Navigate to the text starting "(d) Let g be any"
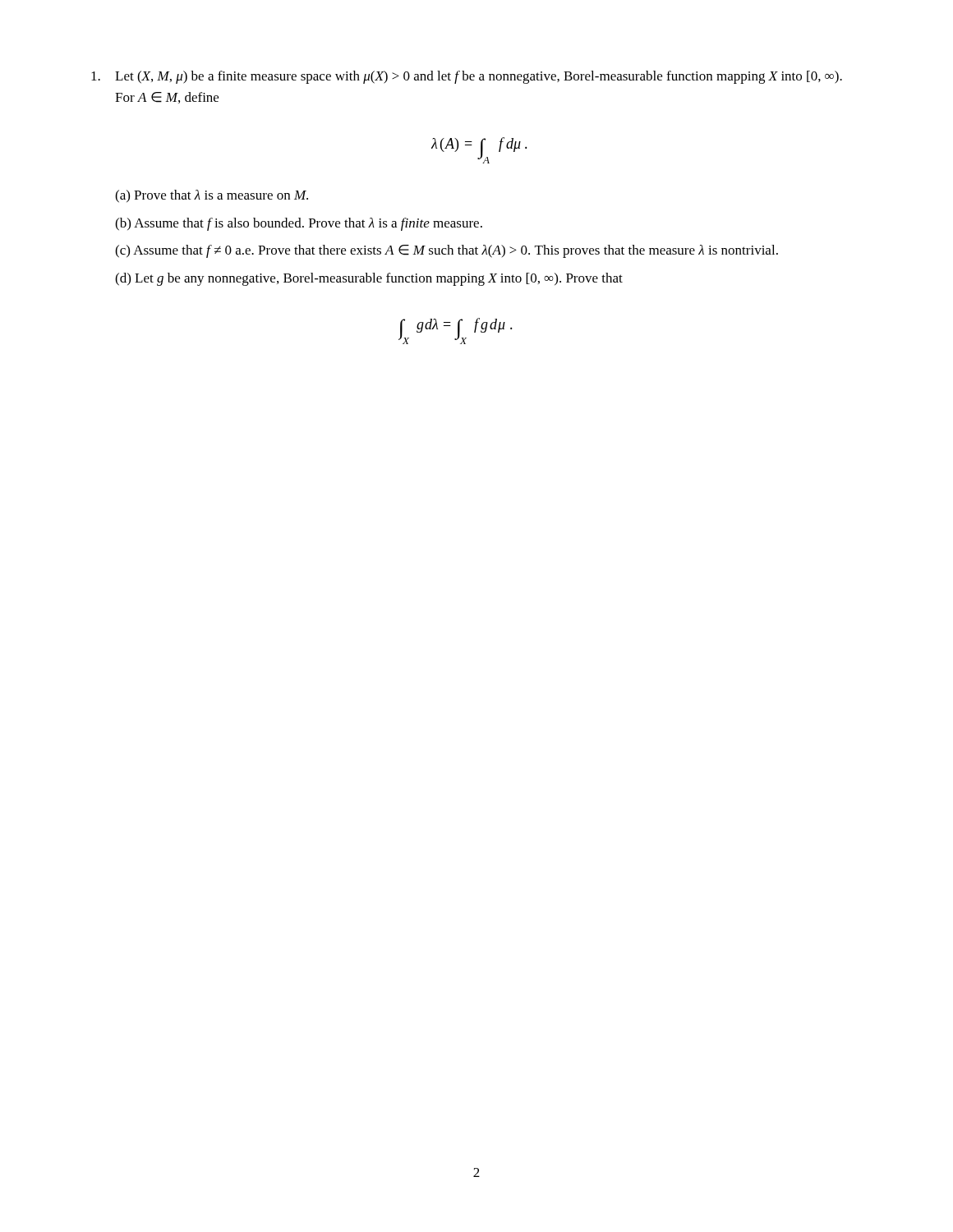The height and width of the screenshot is (1232, 953). coord(369,278)
